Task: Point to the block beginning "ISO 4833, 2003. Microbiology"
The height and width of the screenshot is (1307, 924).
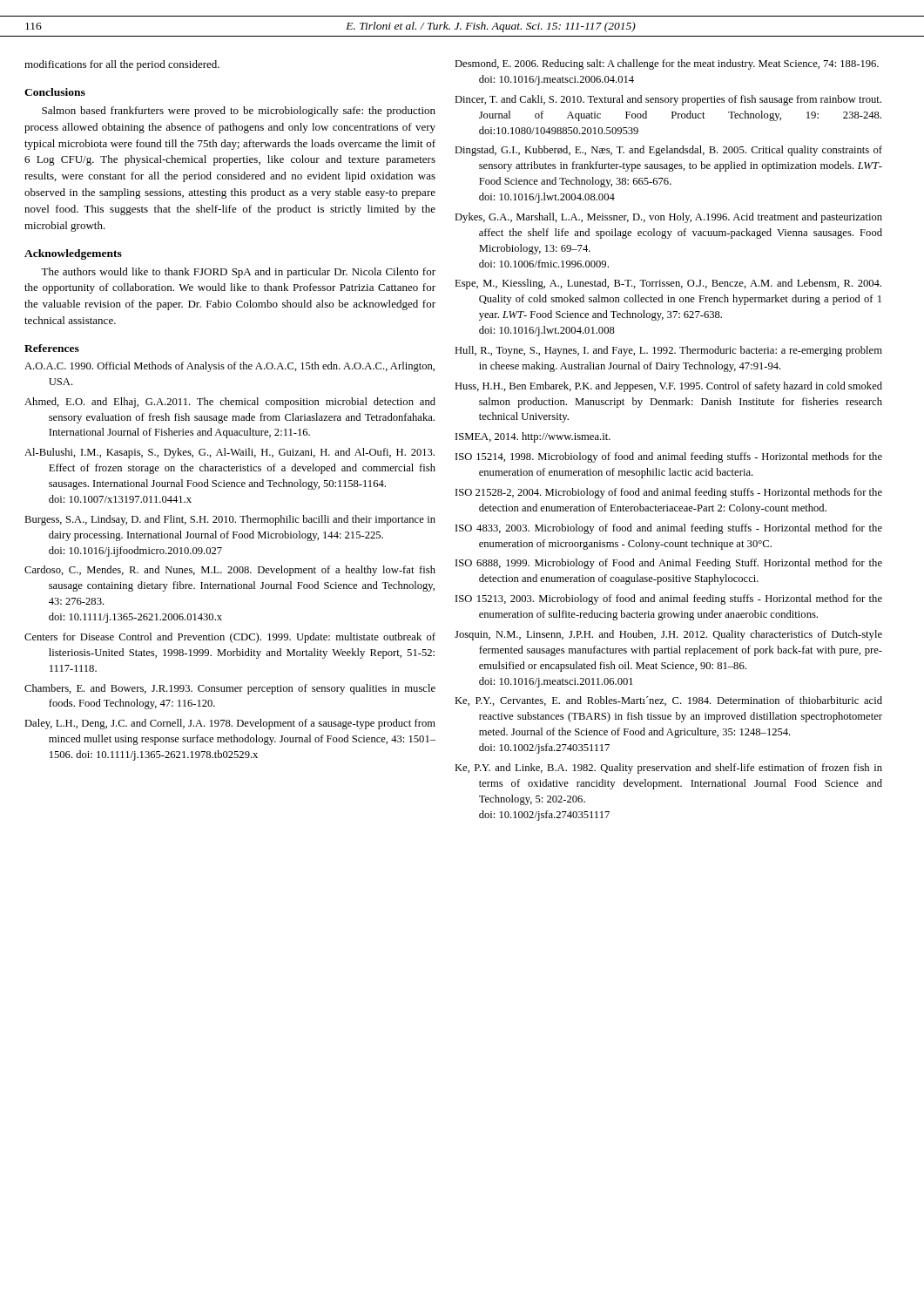Action: click(668, 536)
